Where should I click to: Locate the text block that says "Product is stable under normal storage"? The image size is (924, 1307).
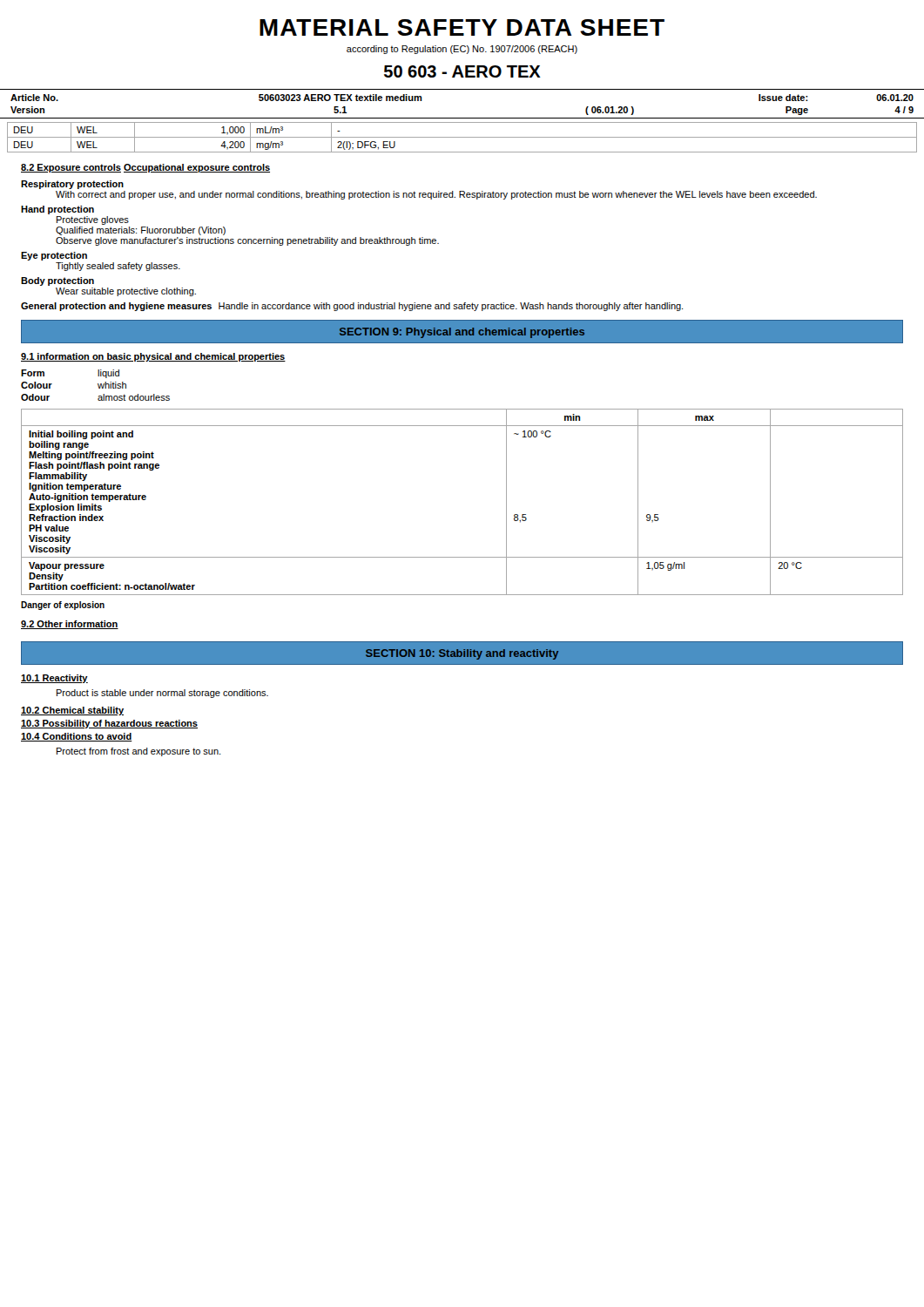162,693
